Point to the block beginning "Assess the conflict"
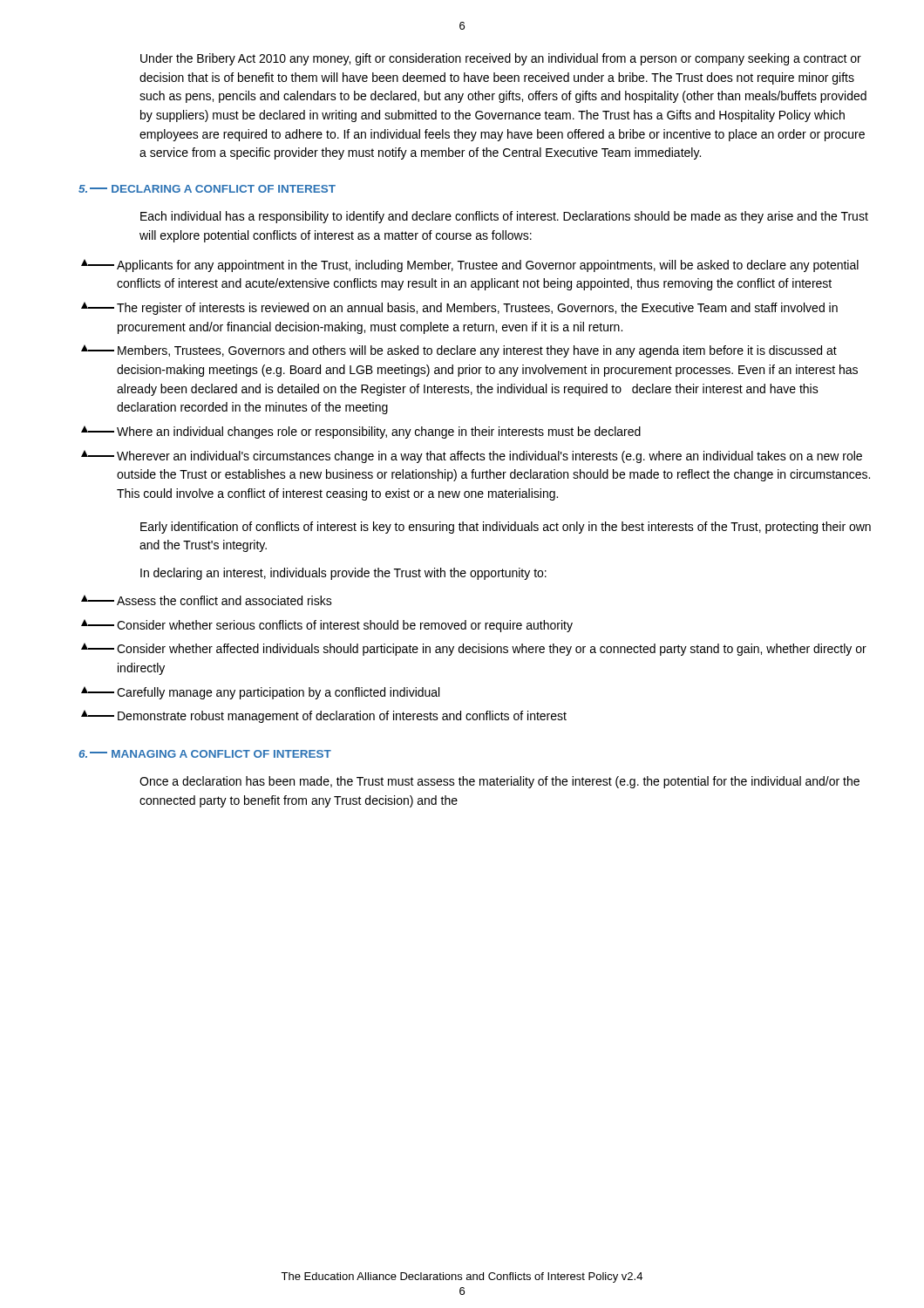 pos(207,600)
